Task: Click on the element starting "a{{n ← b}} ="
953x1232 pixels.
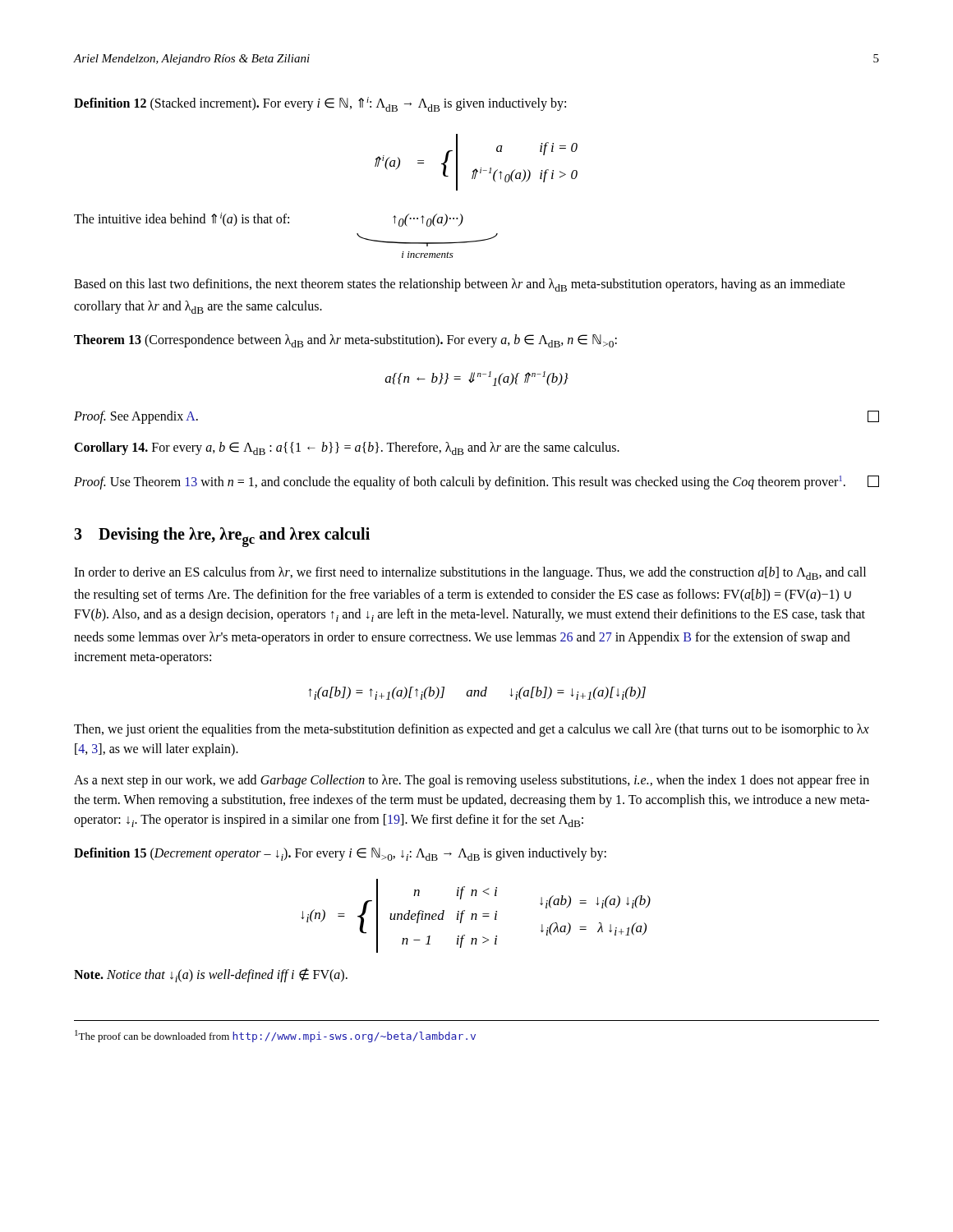Action: pos(476,379)
